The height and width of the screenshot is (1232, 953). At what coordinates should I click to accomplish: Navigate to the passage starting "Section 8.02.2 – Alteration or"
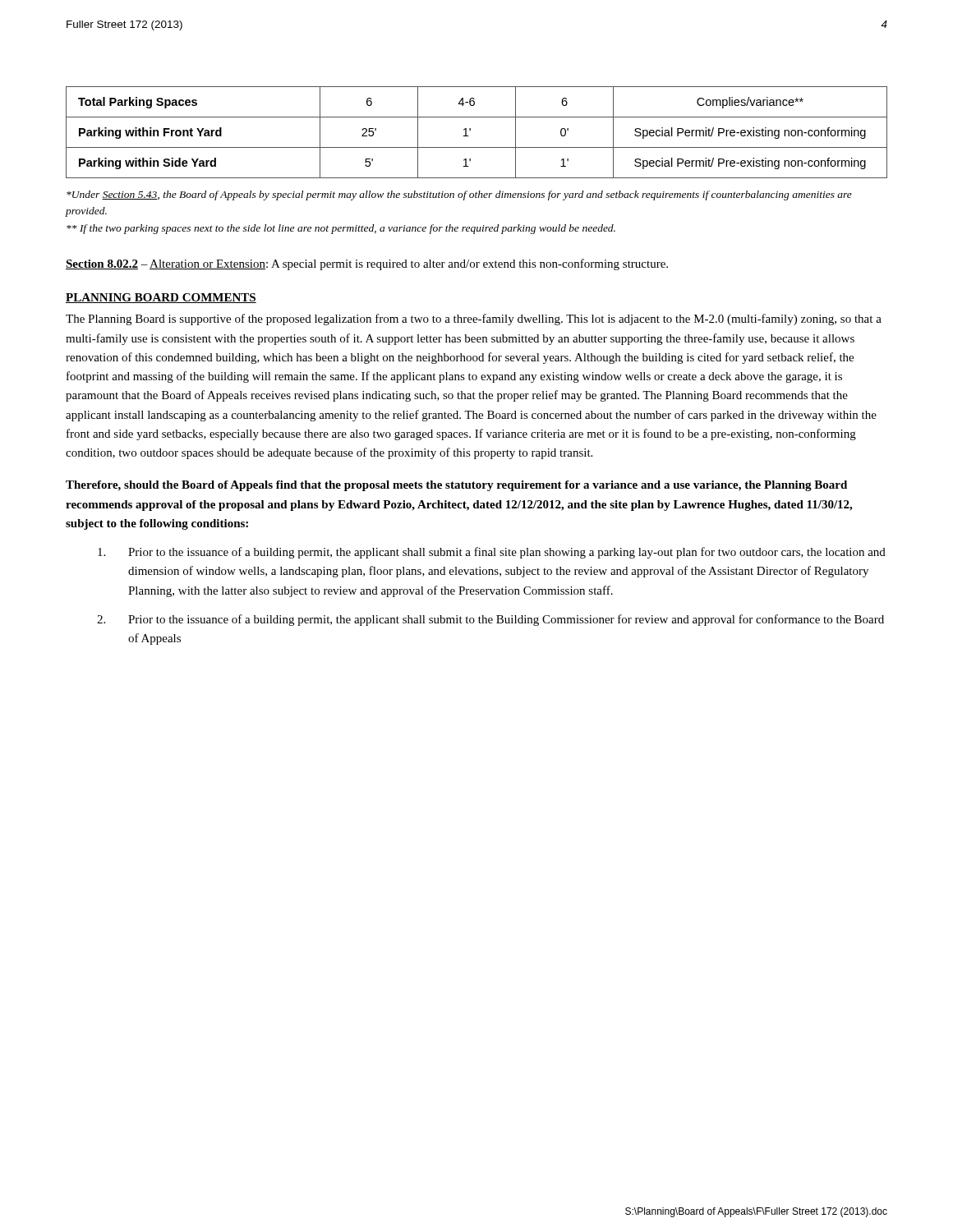pyautogui.click(x=367, y=263)
